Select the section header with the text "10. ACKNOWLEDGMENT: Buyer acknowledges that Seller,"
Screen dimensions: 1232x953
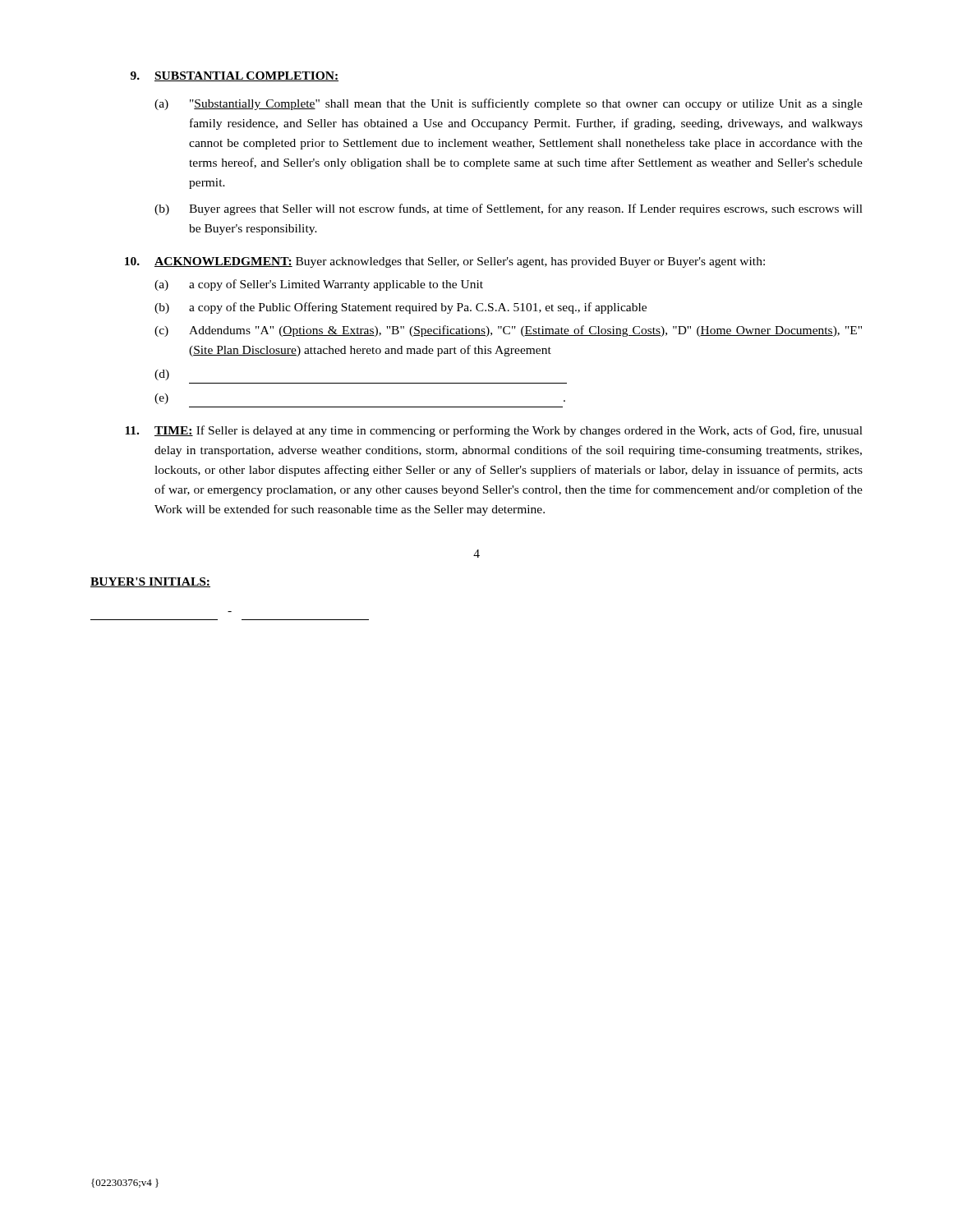pos(476,261)
